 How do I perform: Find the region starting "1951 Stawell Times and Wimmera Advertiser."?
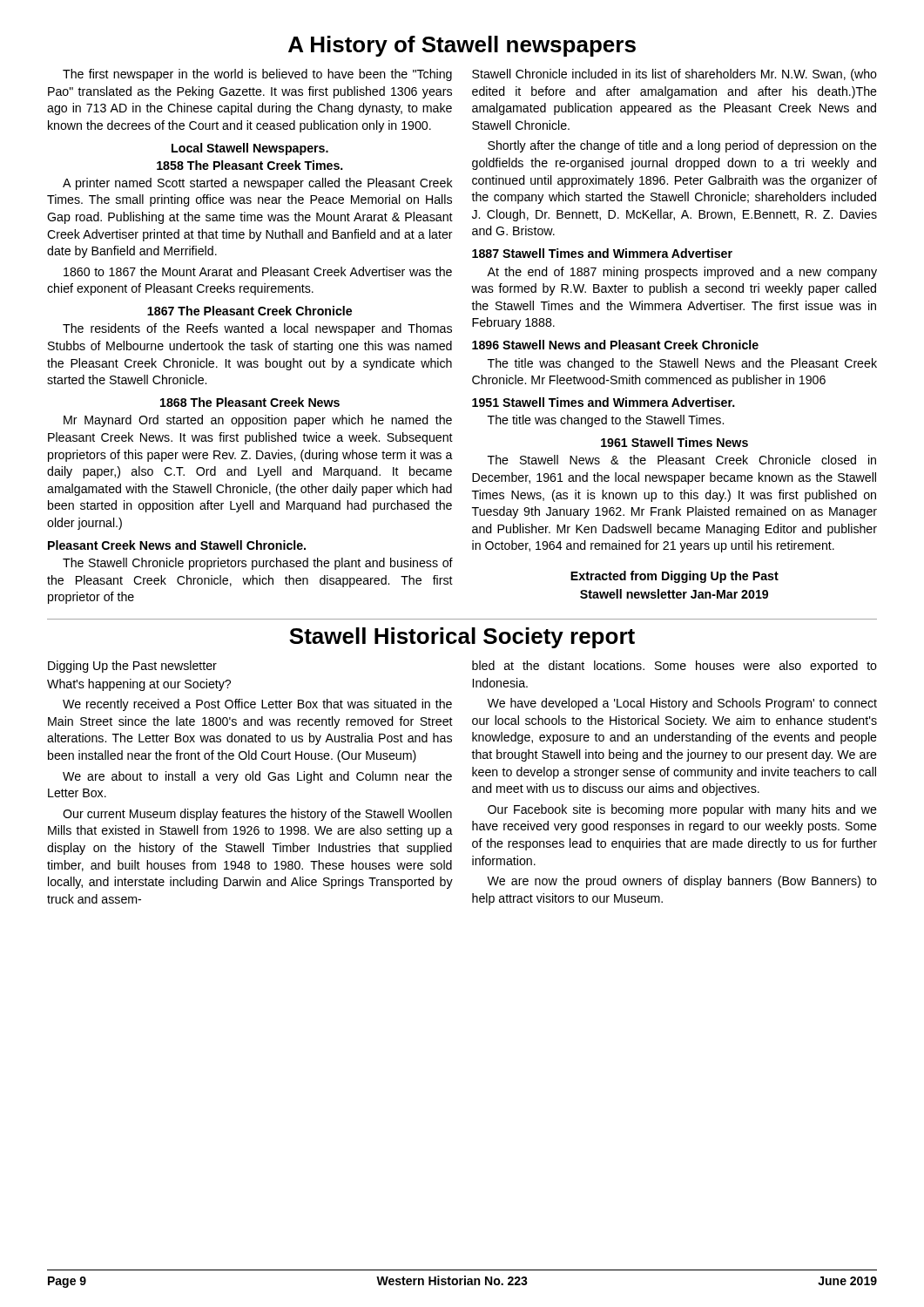[x=603, y=402]
